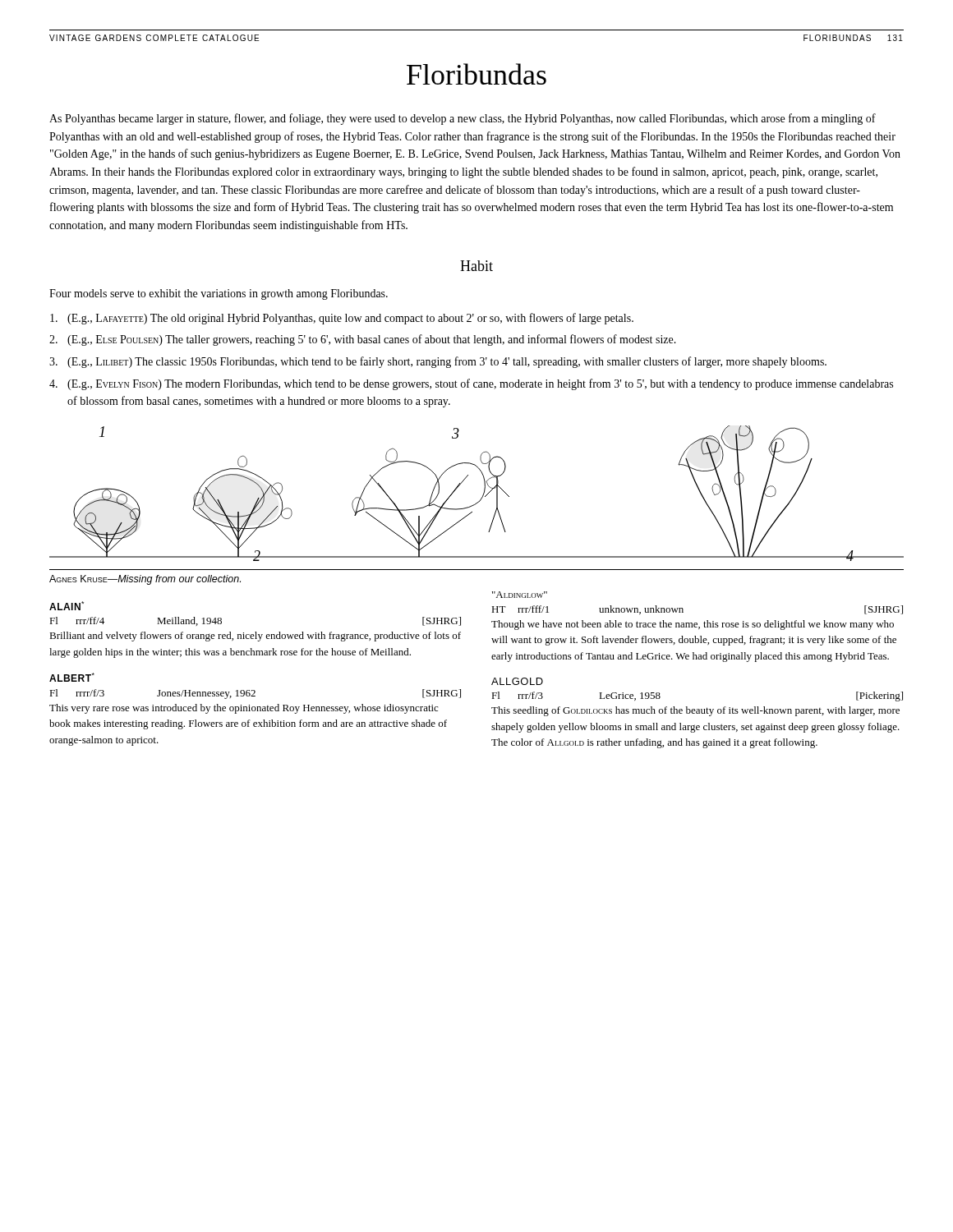
Task: Click on the list item that says "3. (E.g., Lilibet) The classic 1950s Floribundas,"
Action: (476, 362)
